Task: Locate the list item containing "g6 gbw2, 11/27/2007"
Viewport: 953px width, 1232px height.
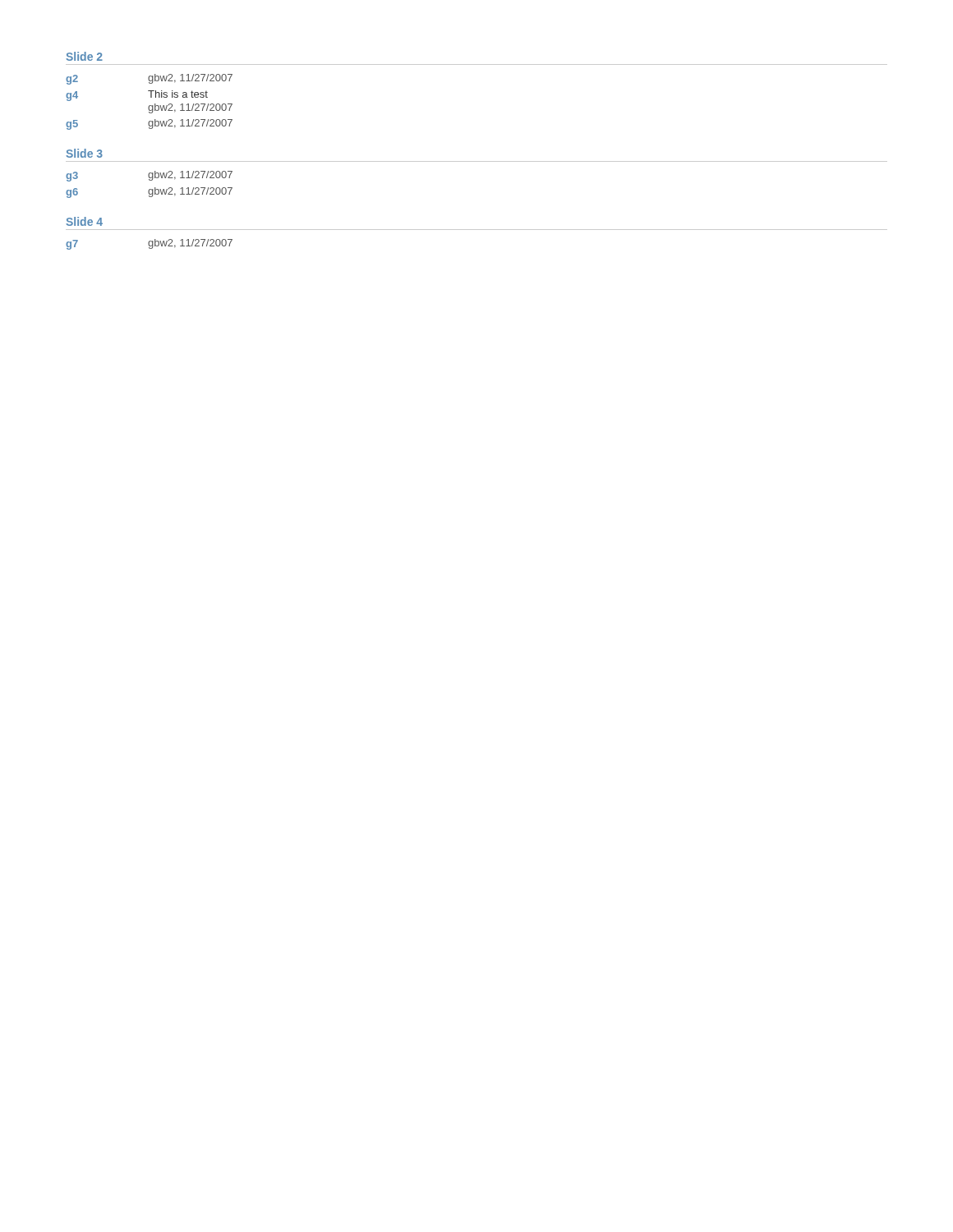Action: click(149, 191)
